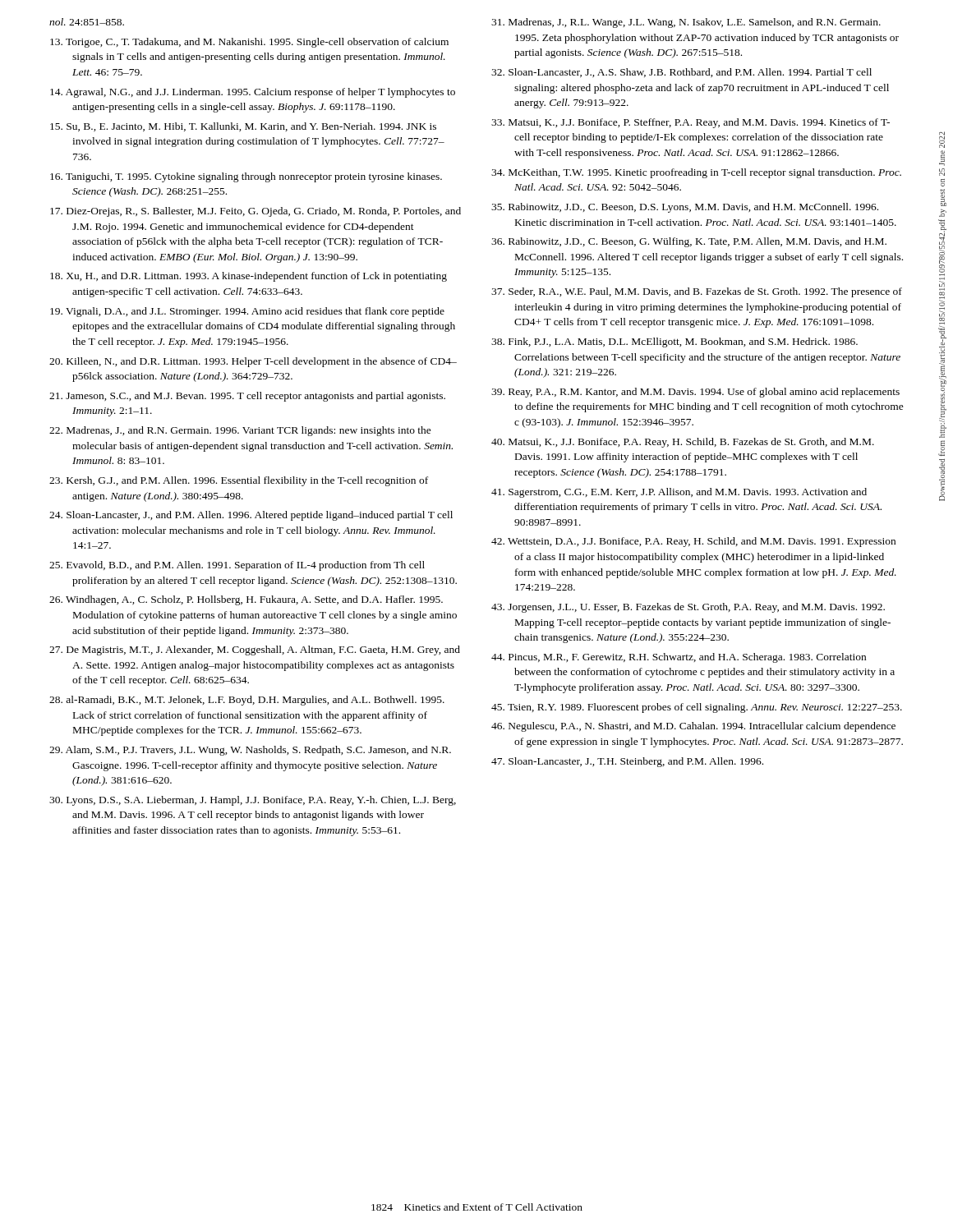The height and width of the screenshot is (1232, 953).
Task: Locate the element starting "28. al-Ramadi, B.K., M.T. Jelonek,"
Action: [247, 715]
